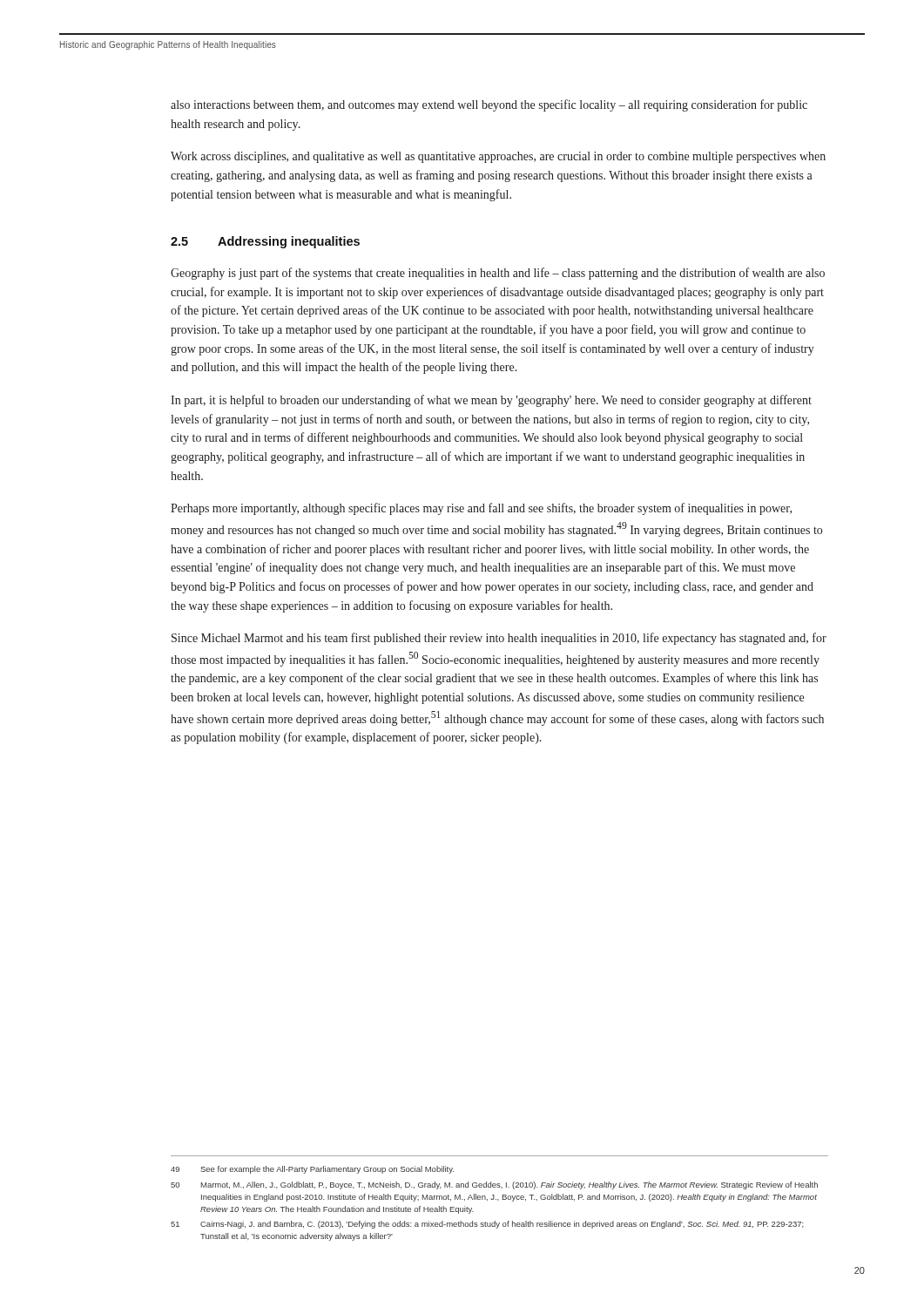The height and width of the screenshot is (1307, 924).
Task: Click on the text block that reads "Since Michael Marmot and his team first"
Action: 498,688
